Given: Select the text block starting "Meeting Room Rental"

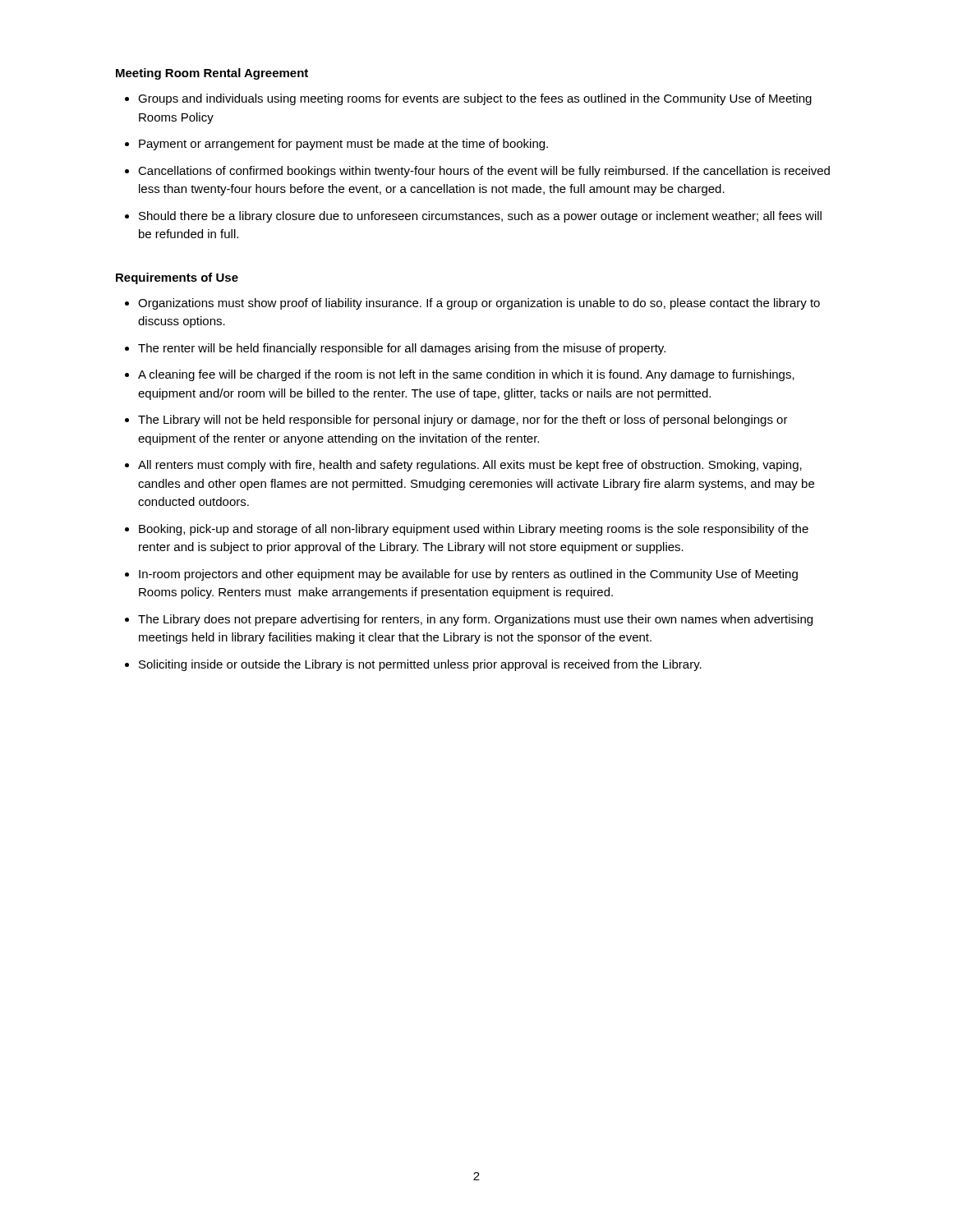Looking at the screenshot, I should tap(212, 73).
